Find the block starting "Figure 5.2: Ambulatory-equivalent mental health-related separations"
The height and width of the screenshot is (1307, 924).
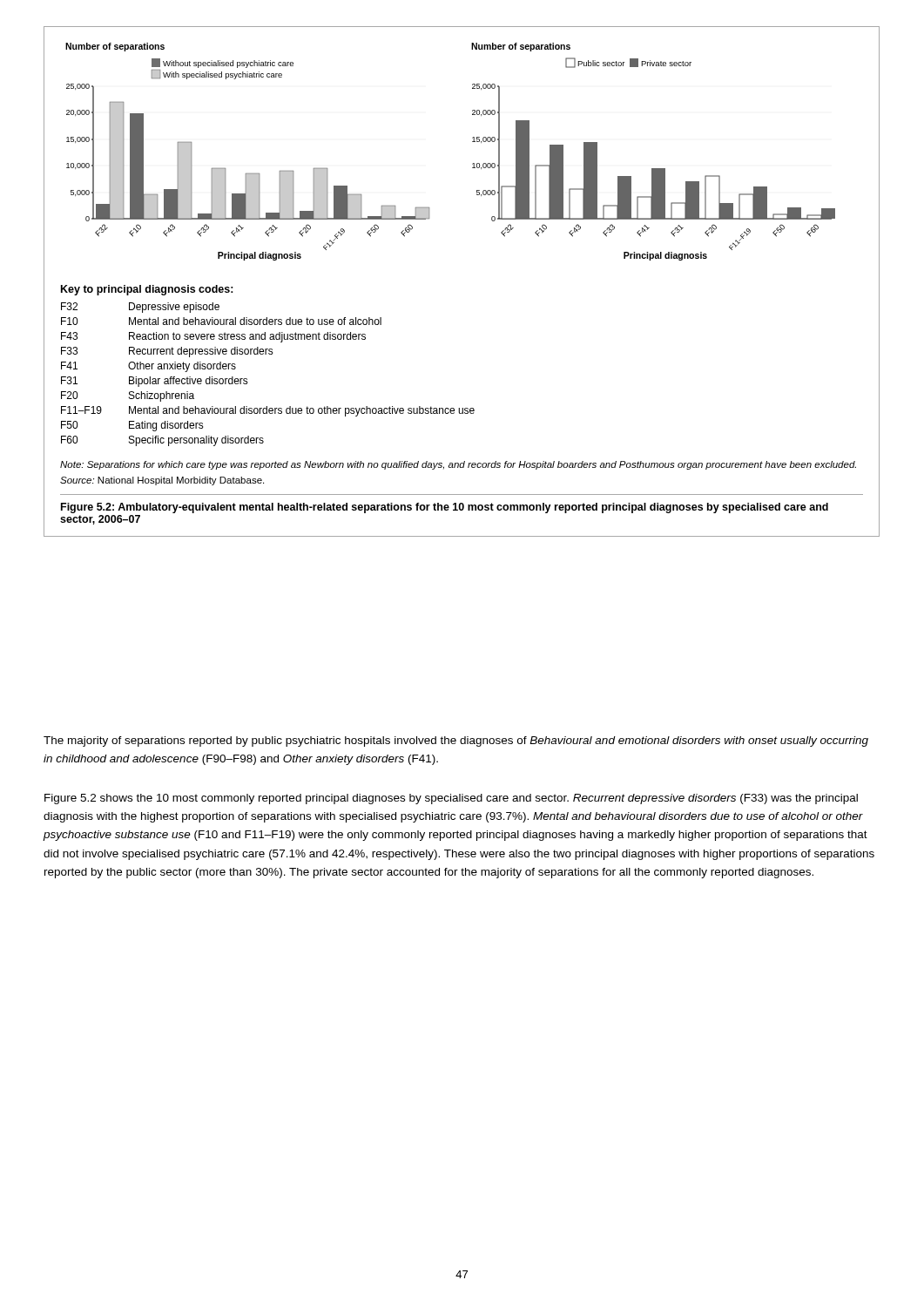(444, 513)
